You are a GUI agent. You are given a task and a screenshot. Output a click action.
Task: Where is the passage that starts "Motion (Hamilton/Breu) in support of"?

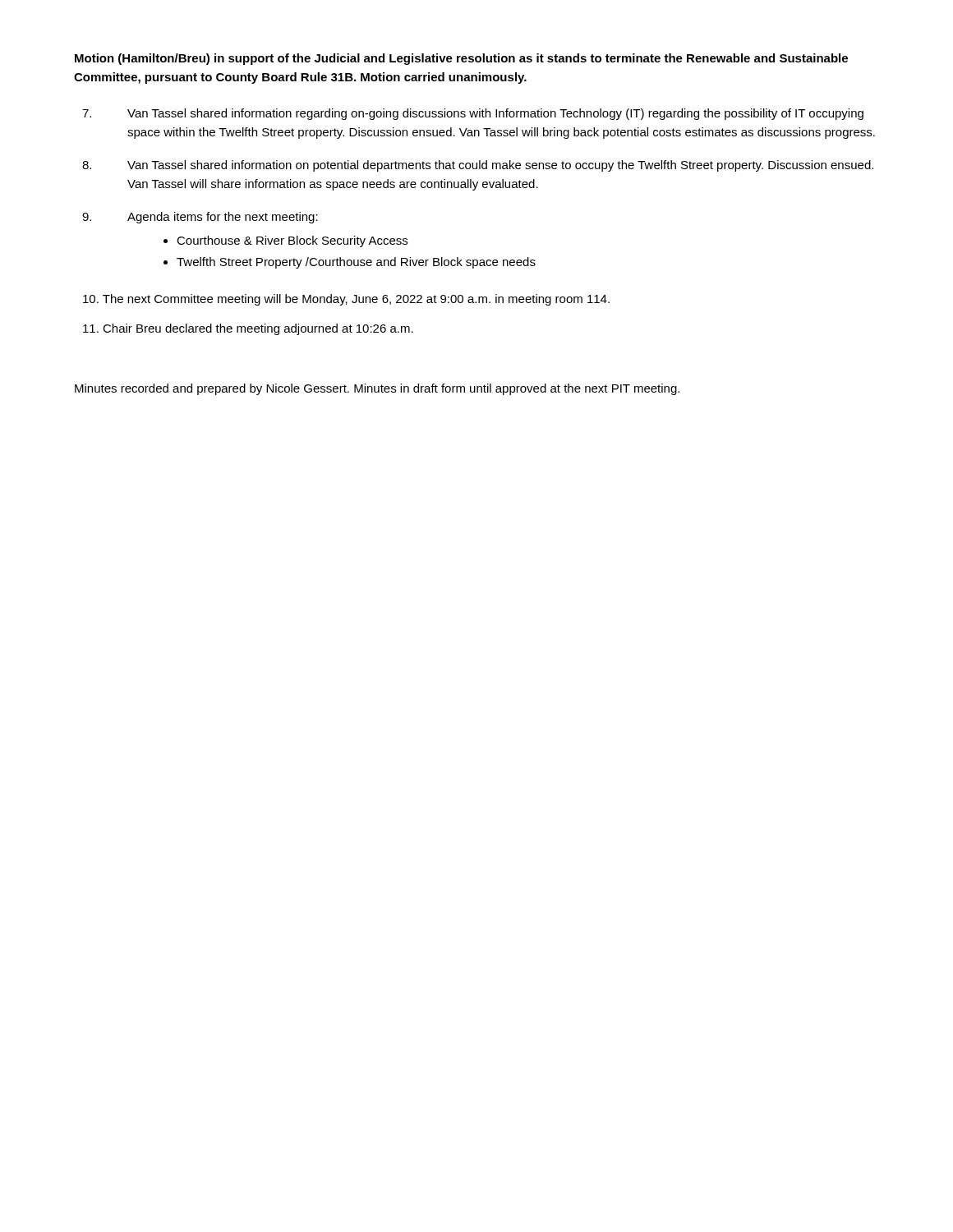pyautogui.click(x=461, y=67)
